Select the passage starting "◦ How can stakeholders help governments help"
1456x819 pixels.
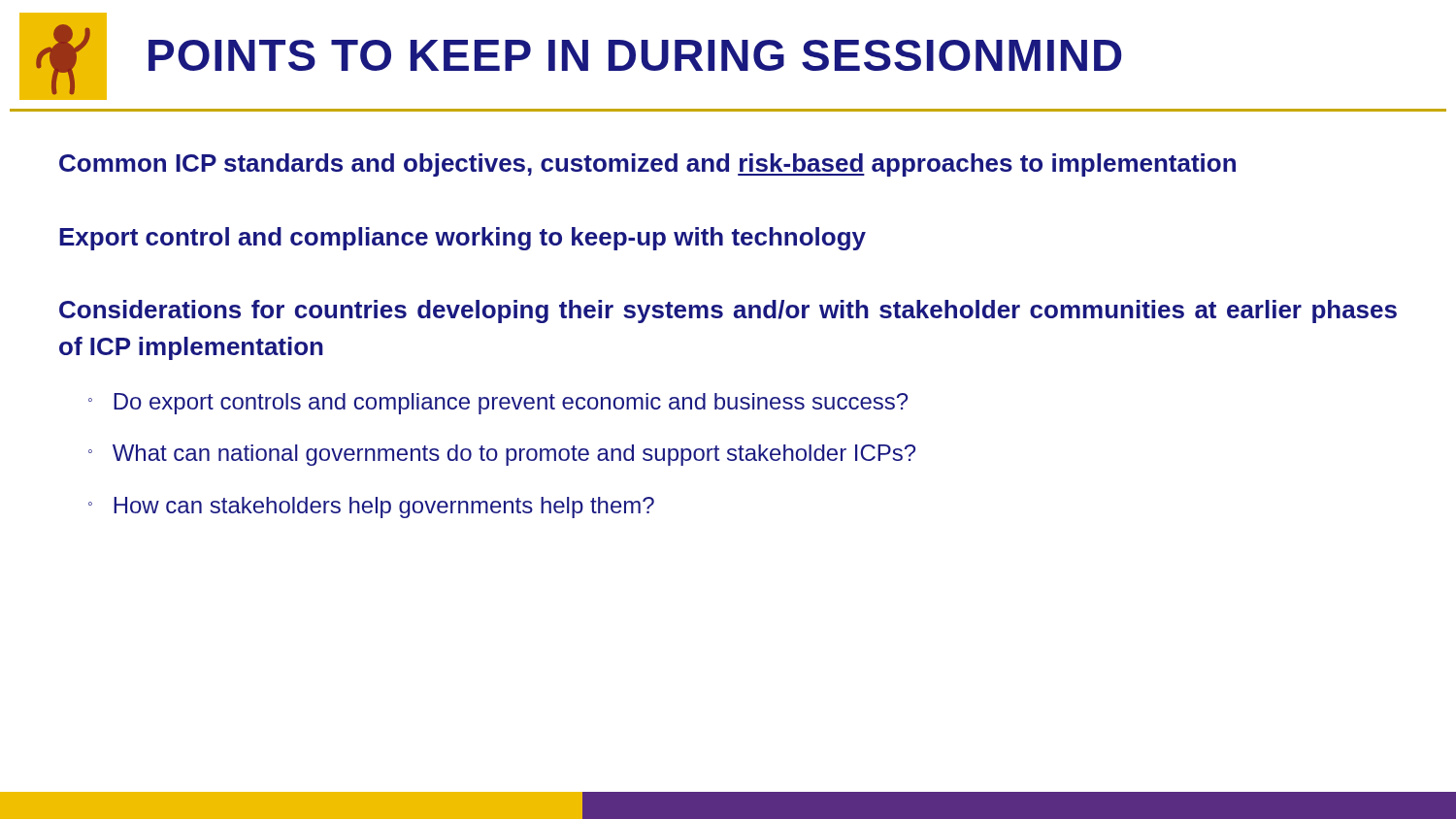click(371, 505)
